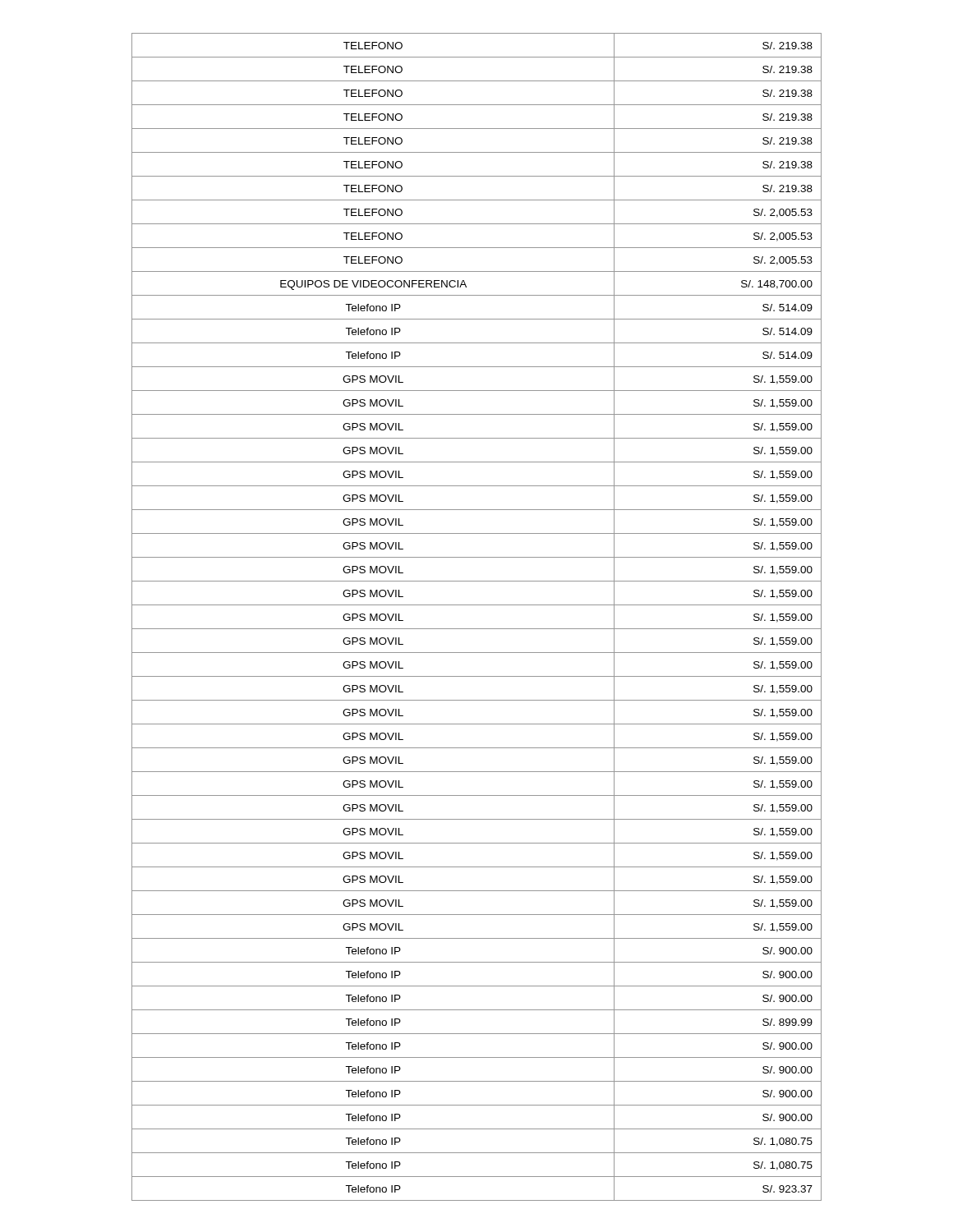Click on the table containing "S/. 1,559.00"
The height and width of the screenshot is (1232, 953).
[476, 617]
